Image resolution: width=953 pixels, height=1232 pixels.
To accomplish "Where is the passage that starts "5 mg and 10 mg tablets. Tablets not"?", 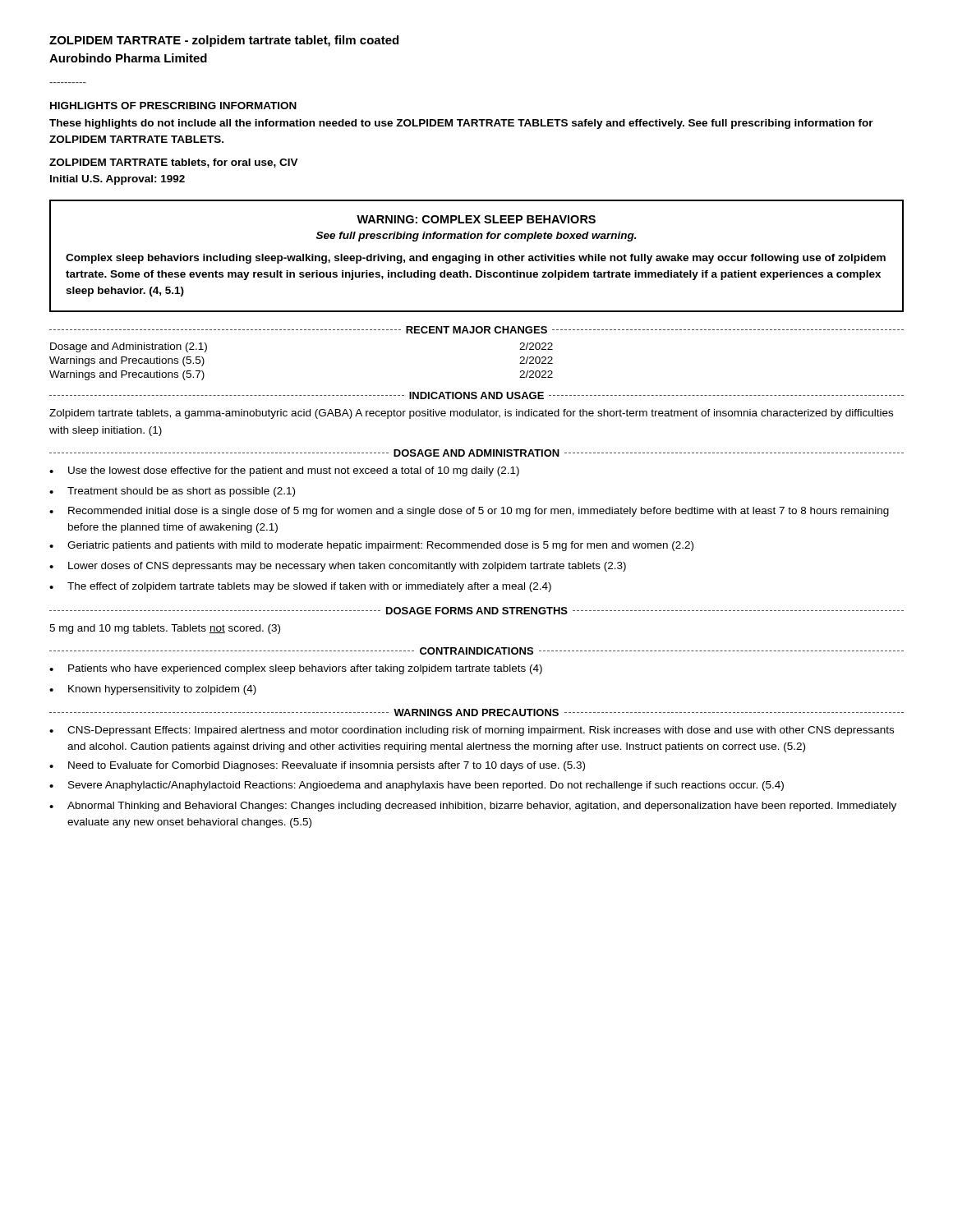I will pos(165,628).
